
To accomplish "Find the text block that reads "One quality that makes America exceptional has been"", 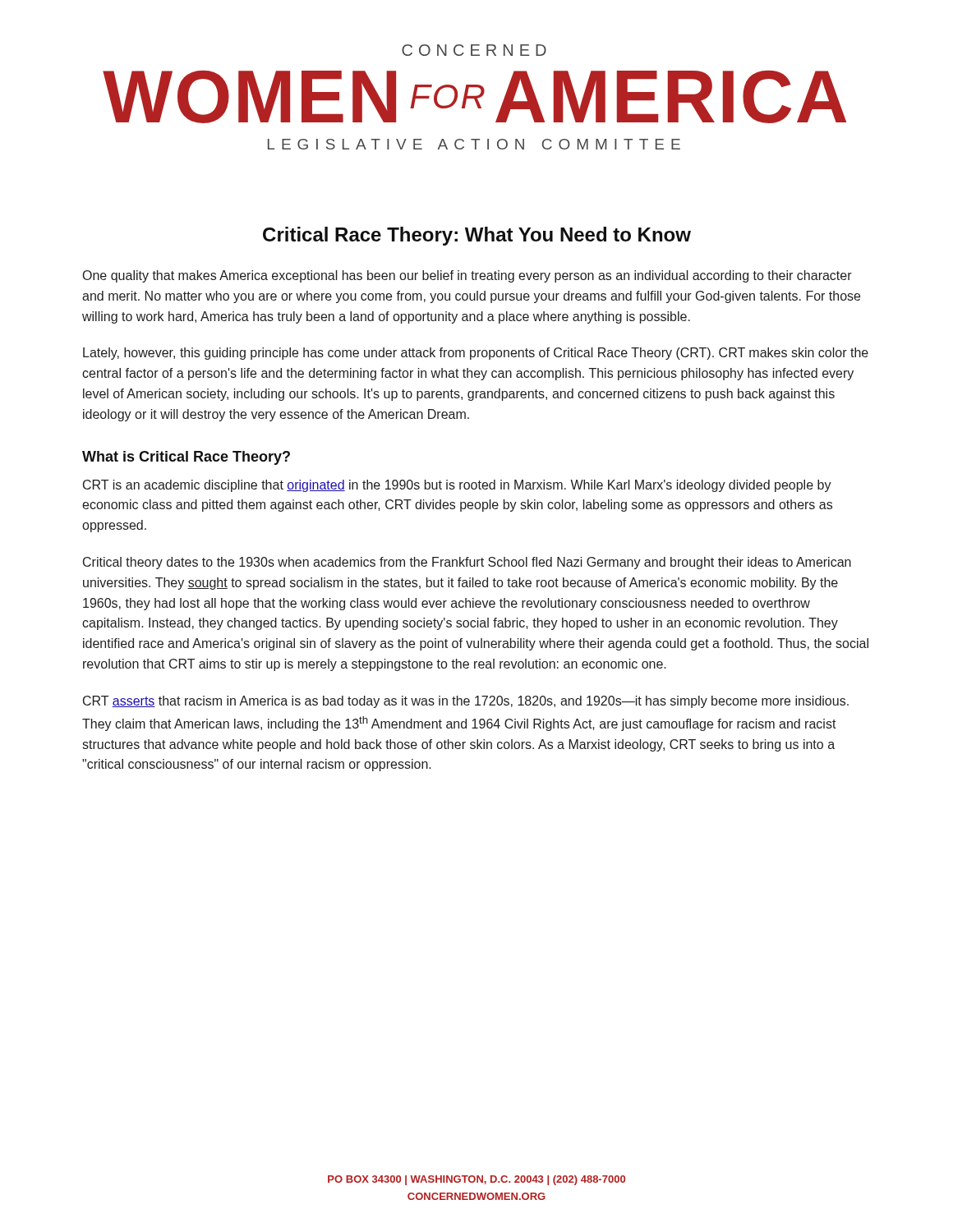I will click(x=472, y=296).
